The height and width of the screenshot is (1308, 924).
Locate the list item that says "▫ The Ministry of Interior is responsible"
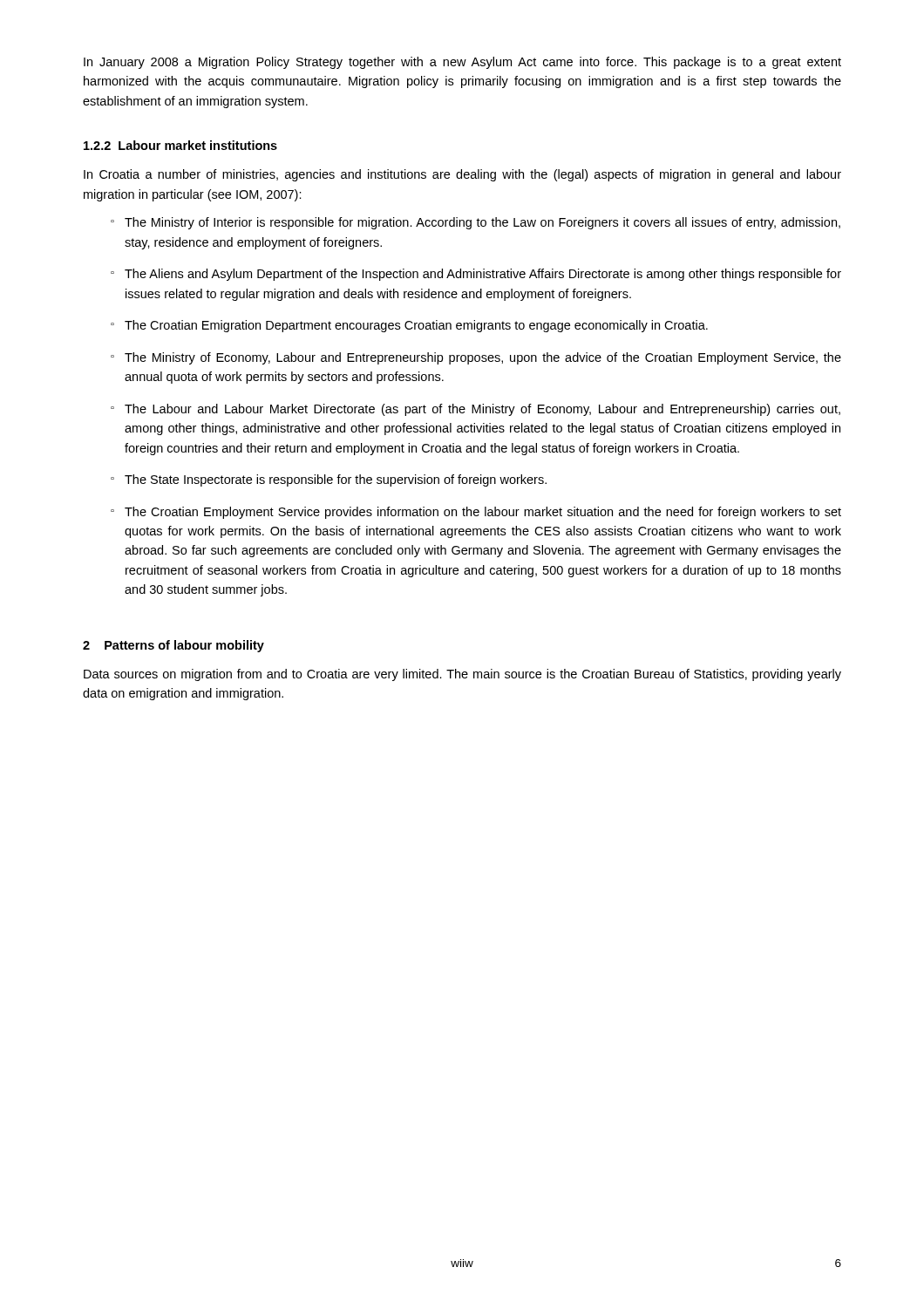tap(462, 233)
